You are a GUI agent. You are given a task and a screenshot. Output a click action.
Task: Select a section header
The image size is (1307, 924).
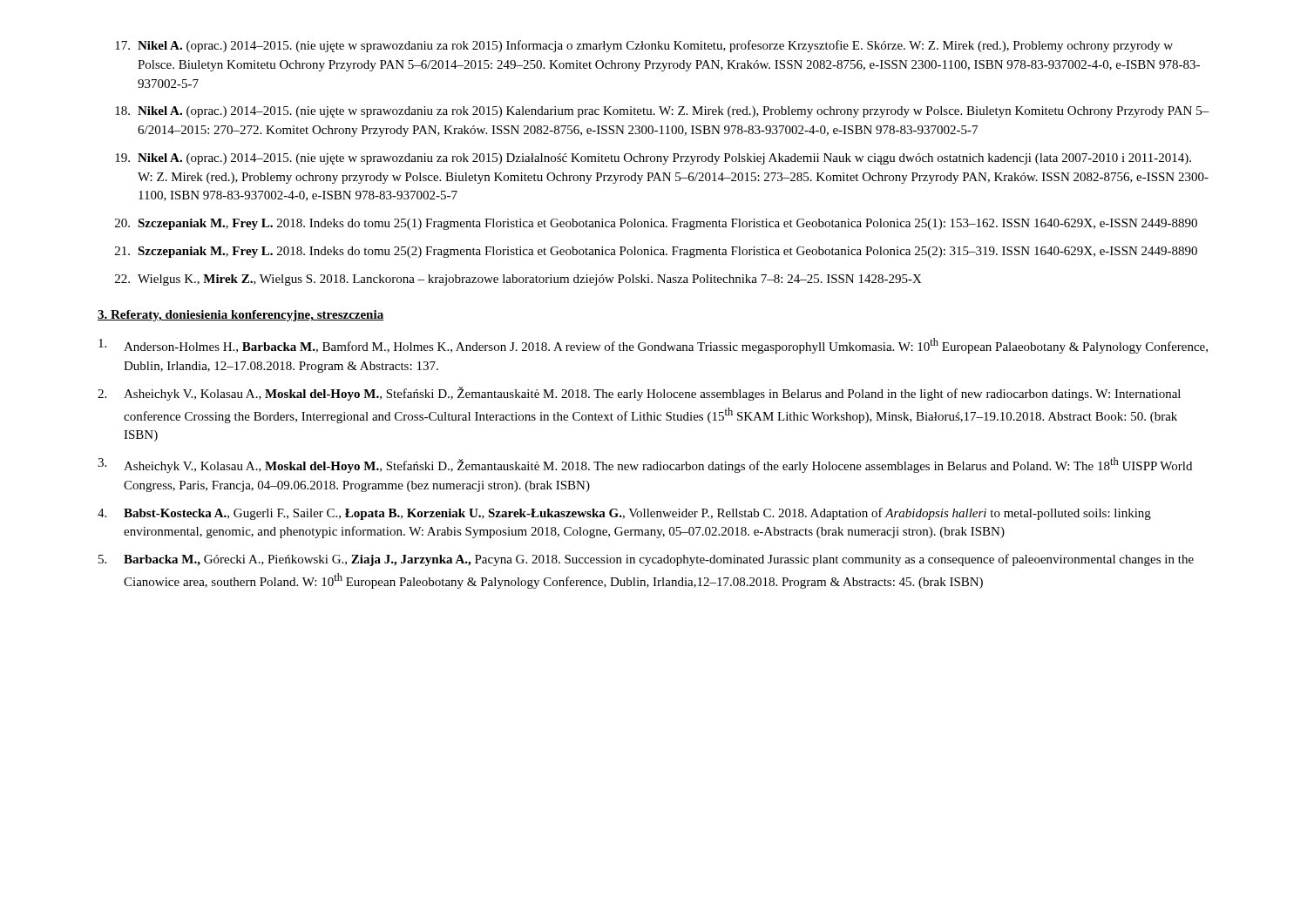241,315
